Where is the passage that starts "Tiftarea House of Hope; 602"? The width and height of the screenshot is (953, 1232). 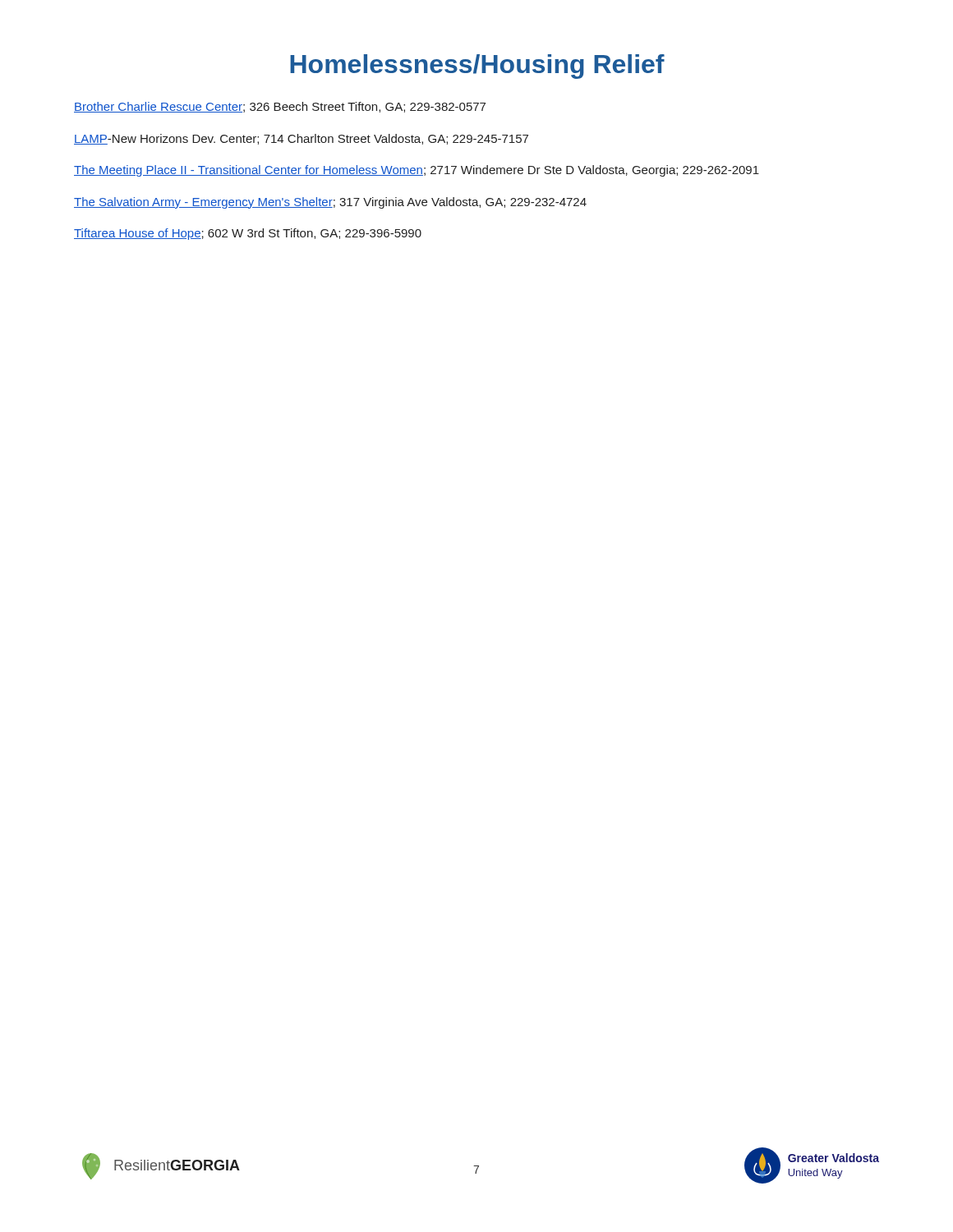[x=248, y=233]
